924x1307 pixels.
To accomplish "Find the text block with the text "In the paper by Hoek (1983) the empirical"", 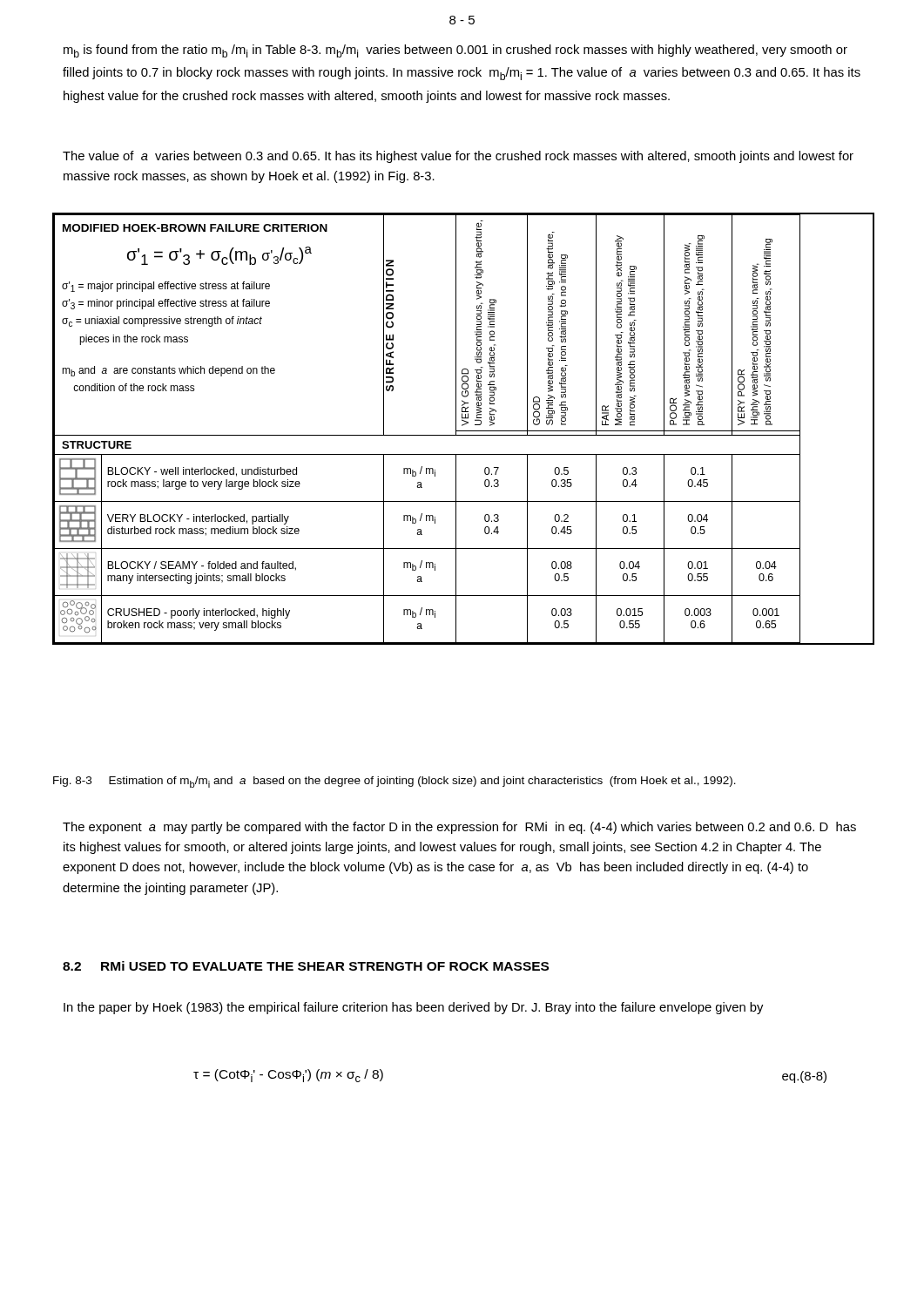I will 413,1007.
